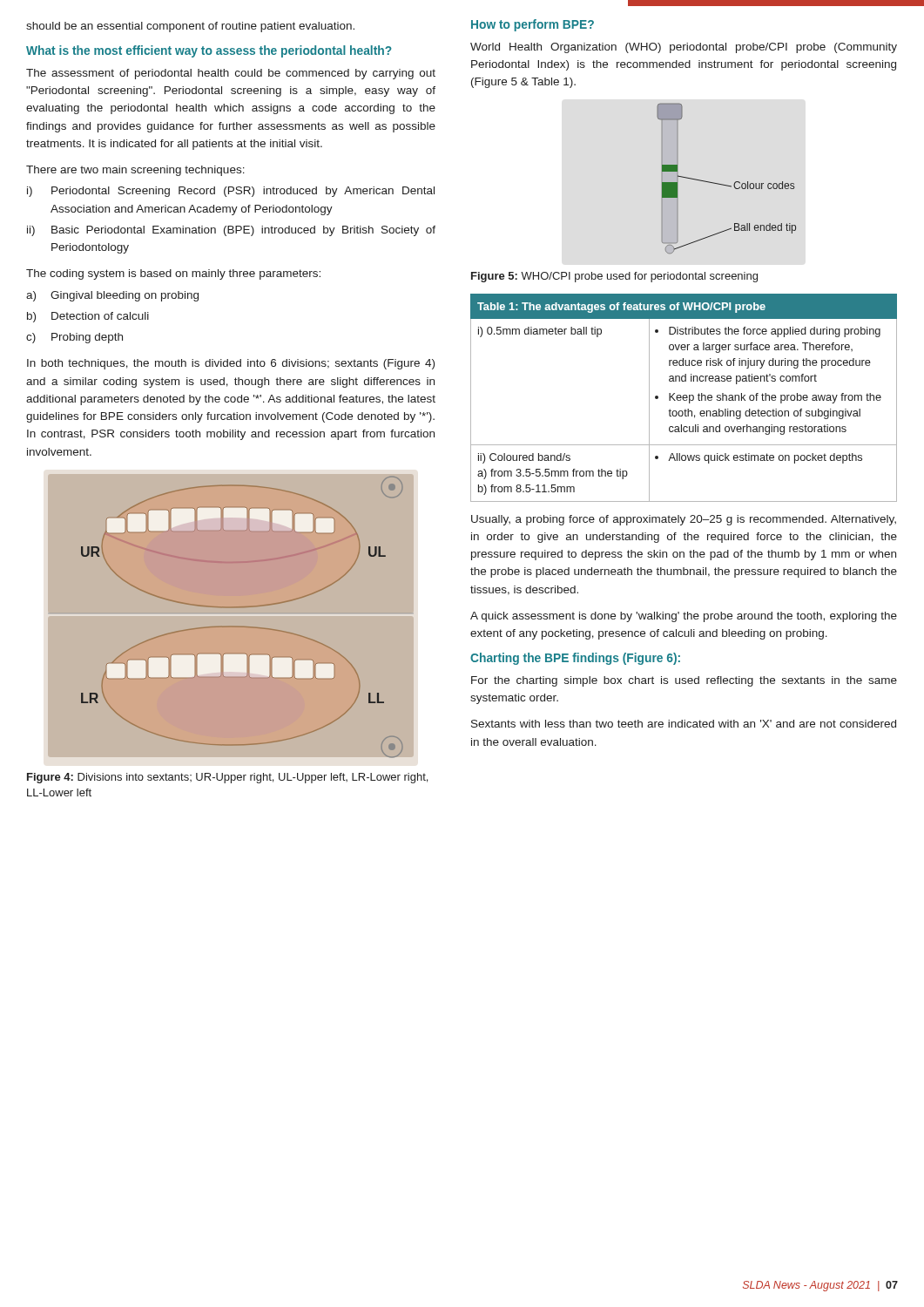Where is the passage that starts "ii) Basic Periodontal Examination (BPE) introduced"?
The image size is (924, 1307).
pos(231,239)
